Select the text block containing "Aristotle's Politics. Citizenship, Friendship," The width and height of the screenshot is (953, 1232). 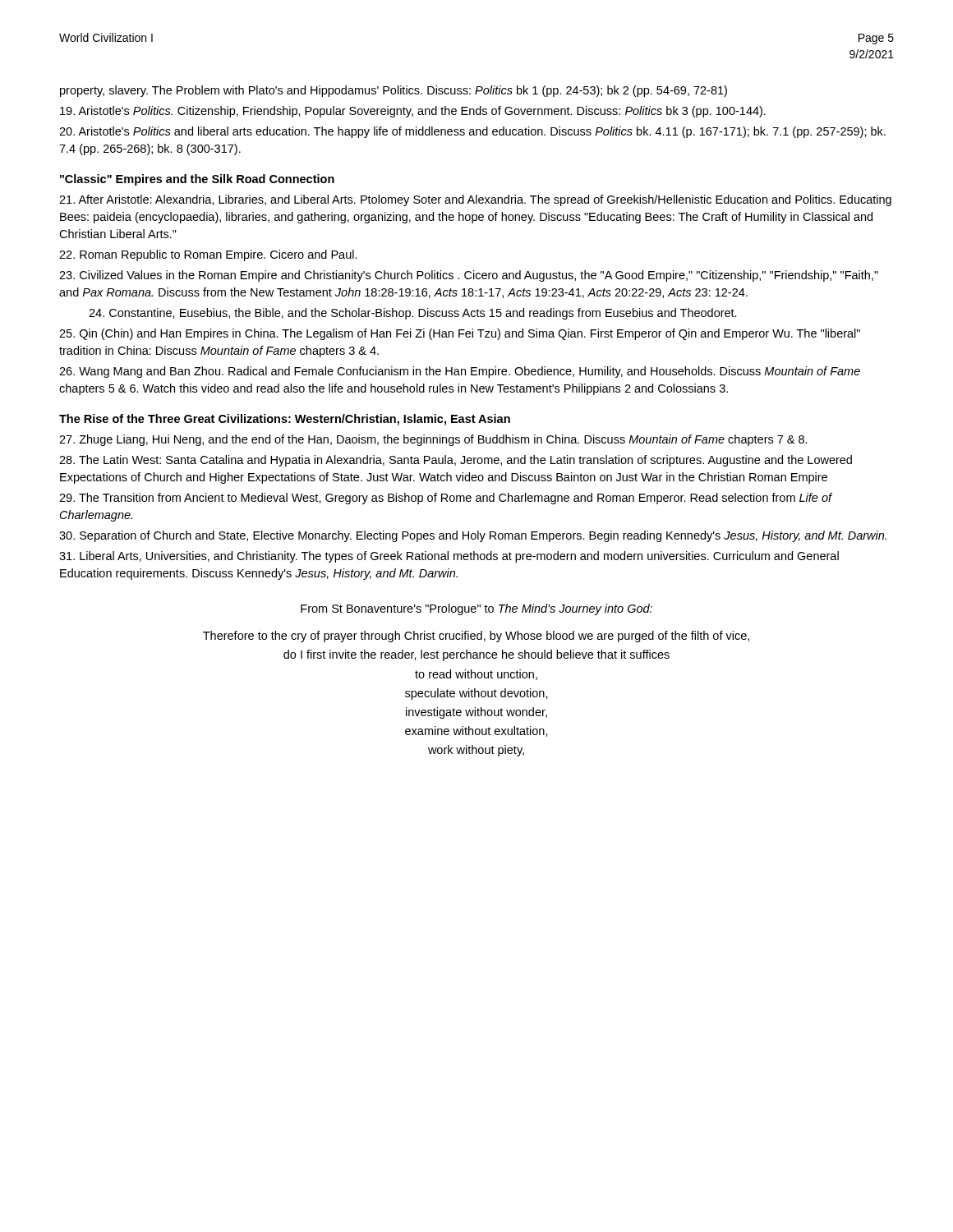click(x=476, y=111)
